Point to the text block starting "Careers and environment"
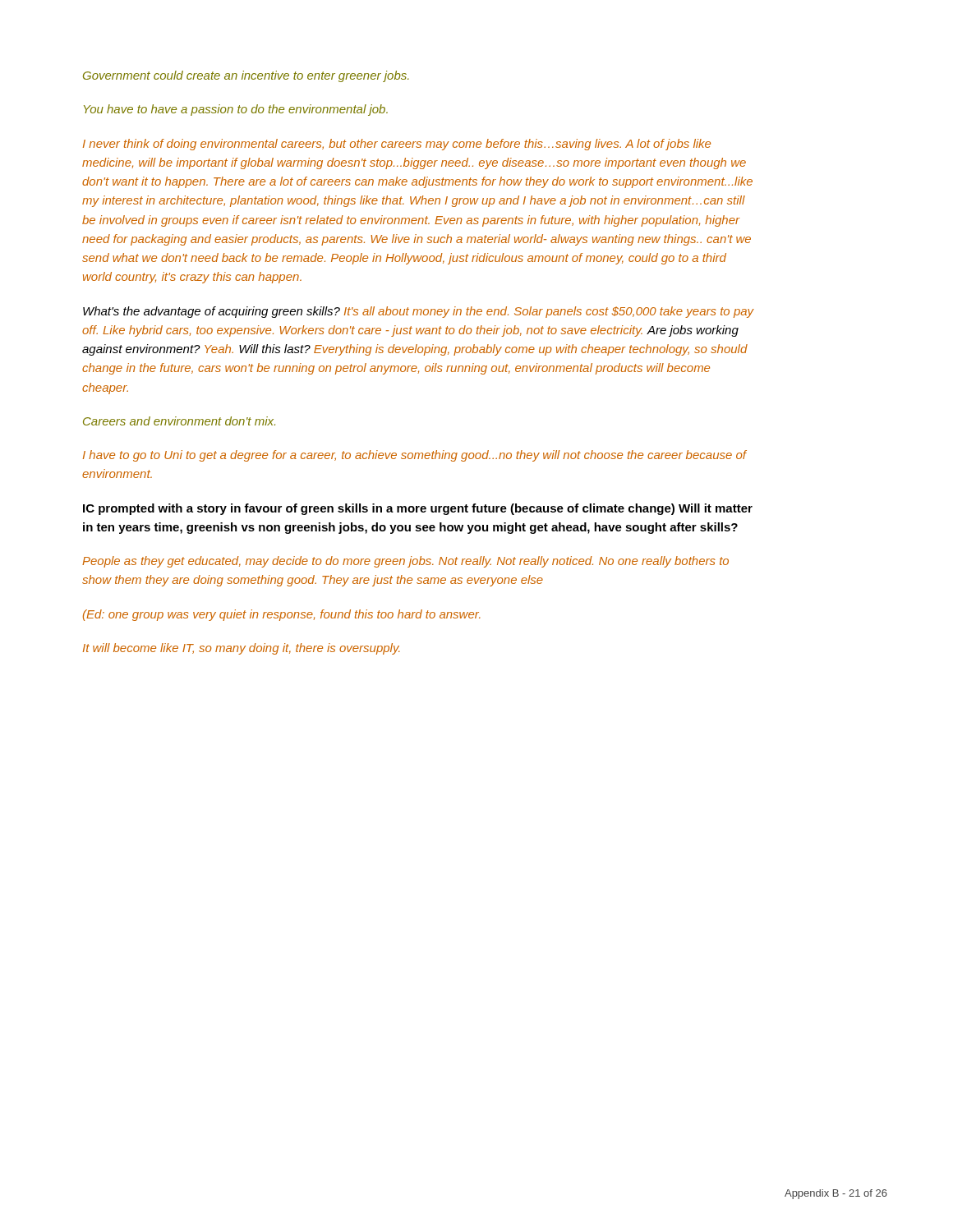Viewport: 953px width, 1232px height. point(180,421)
